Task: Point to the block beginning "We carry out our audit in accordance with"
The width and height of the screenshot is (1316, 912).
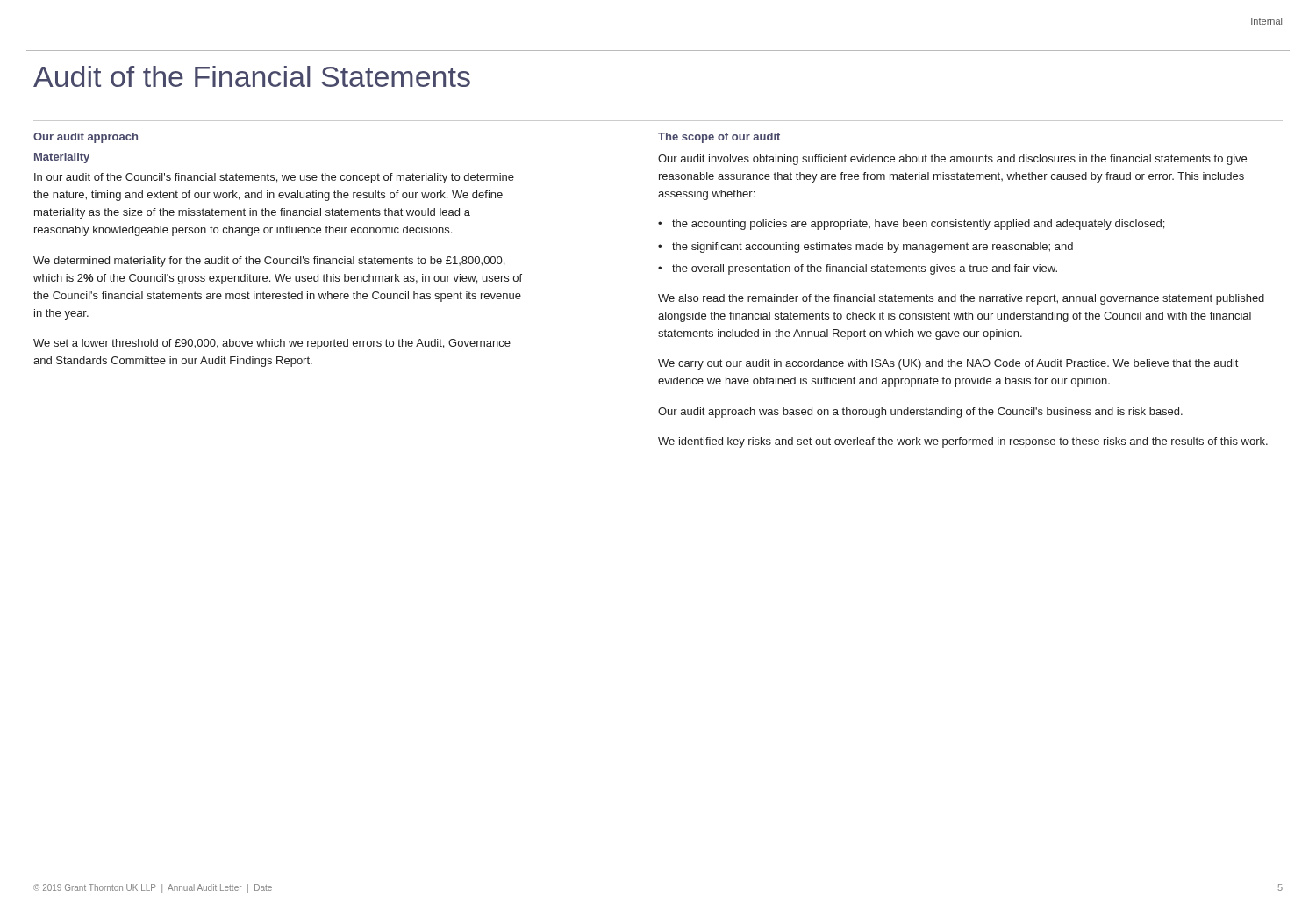Action: (x=970, y=373)
